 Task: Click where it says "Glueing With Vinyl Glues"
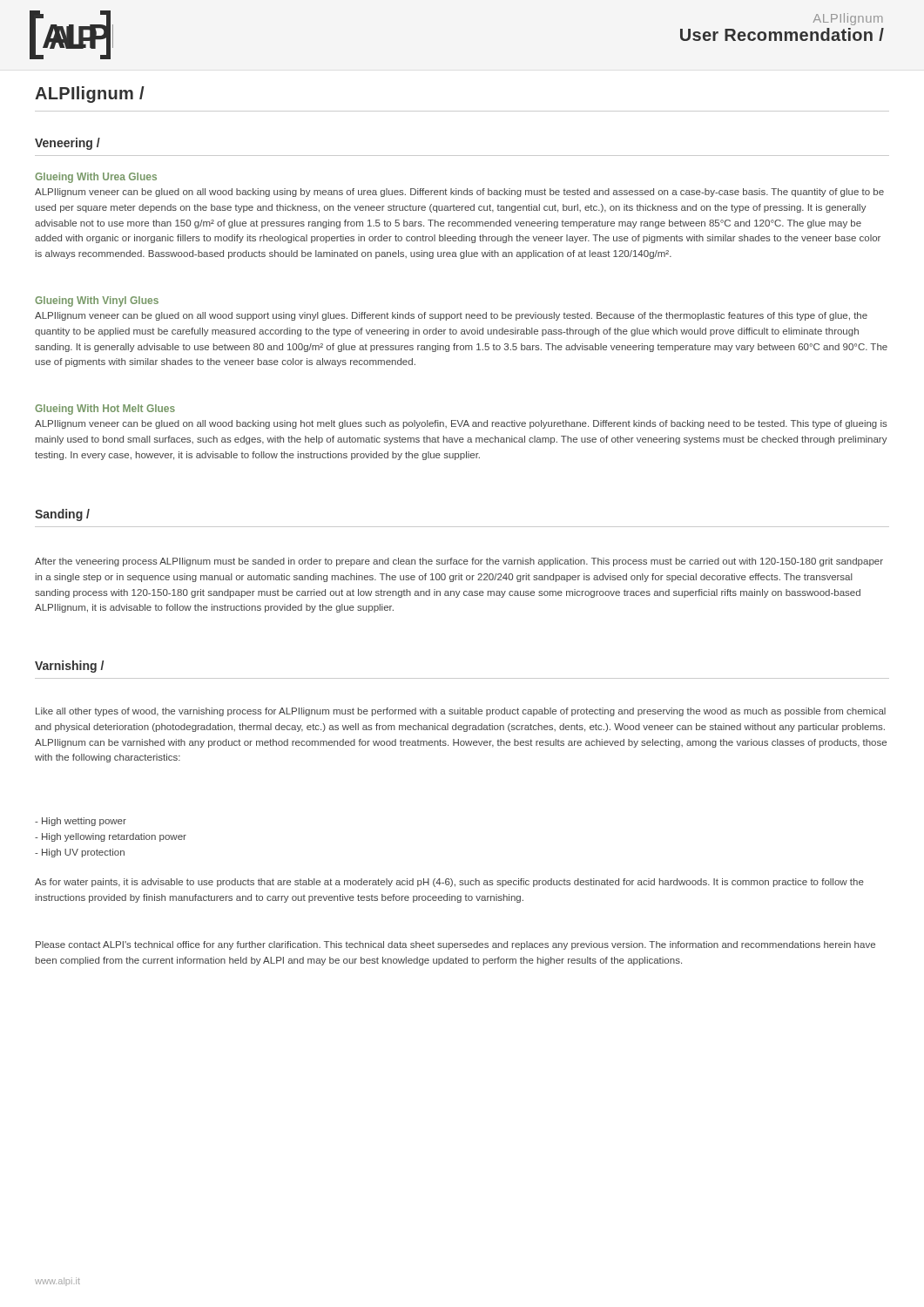(x=462, y=301)
